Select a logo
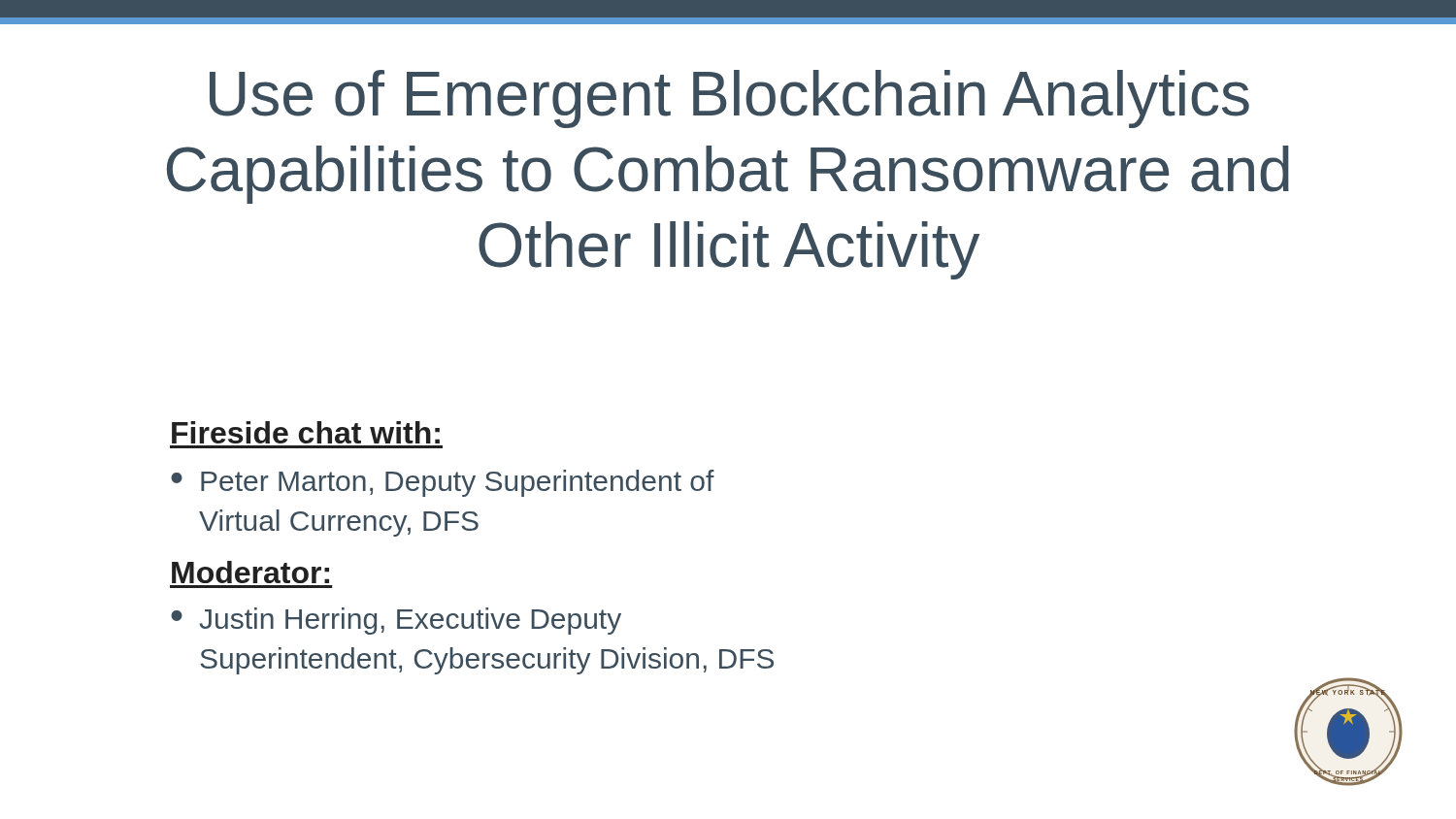This screenshot has height=819, width=1456. pos(1348,732)
